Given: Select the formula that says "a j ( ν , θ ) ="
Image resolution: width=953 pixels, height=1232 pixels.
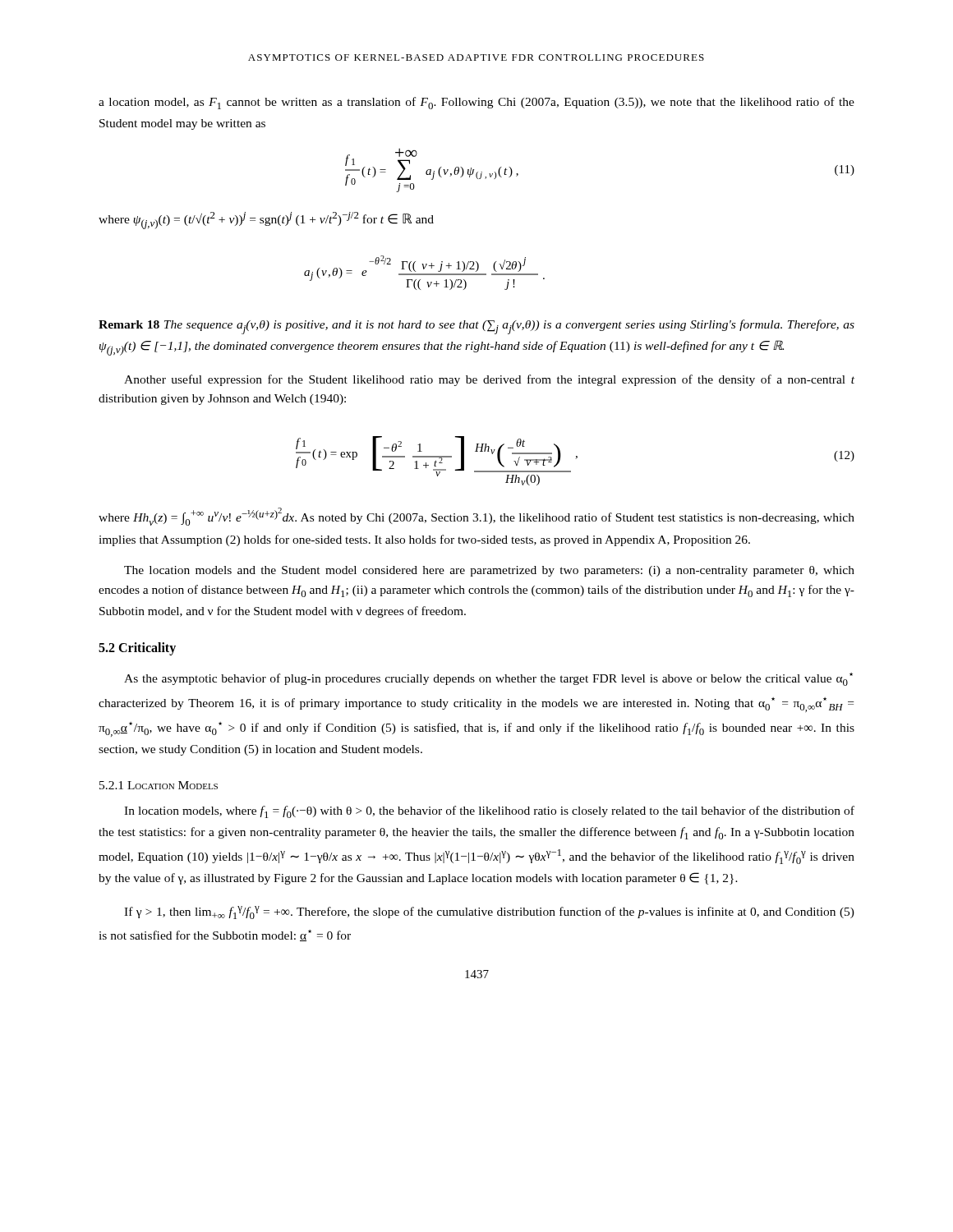Looking at the screenshot, I should (476, 273).
